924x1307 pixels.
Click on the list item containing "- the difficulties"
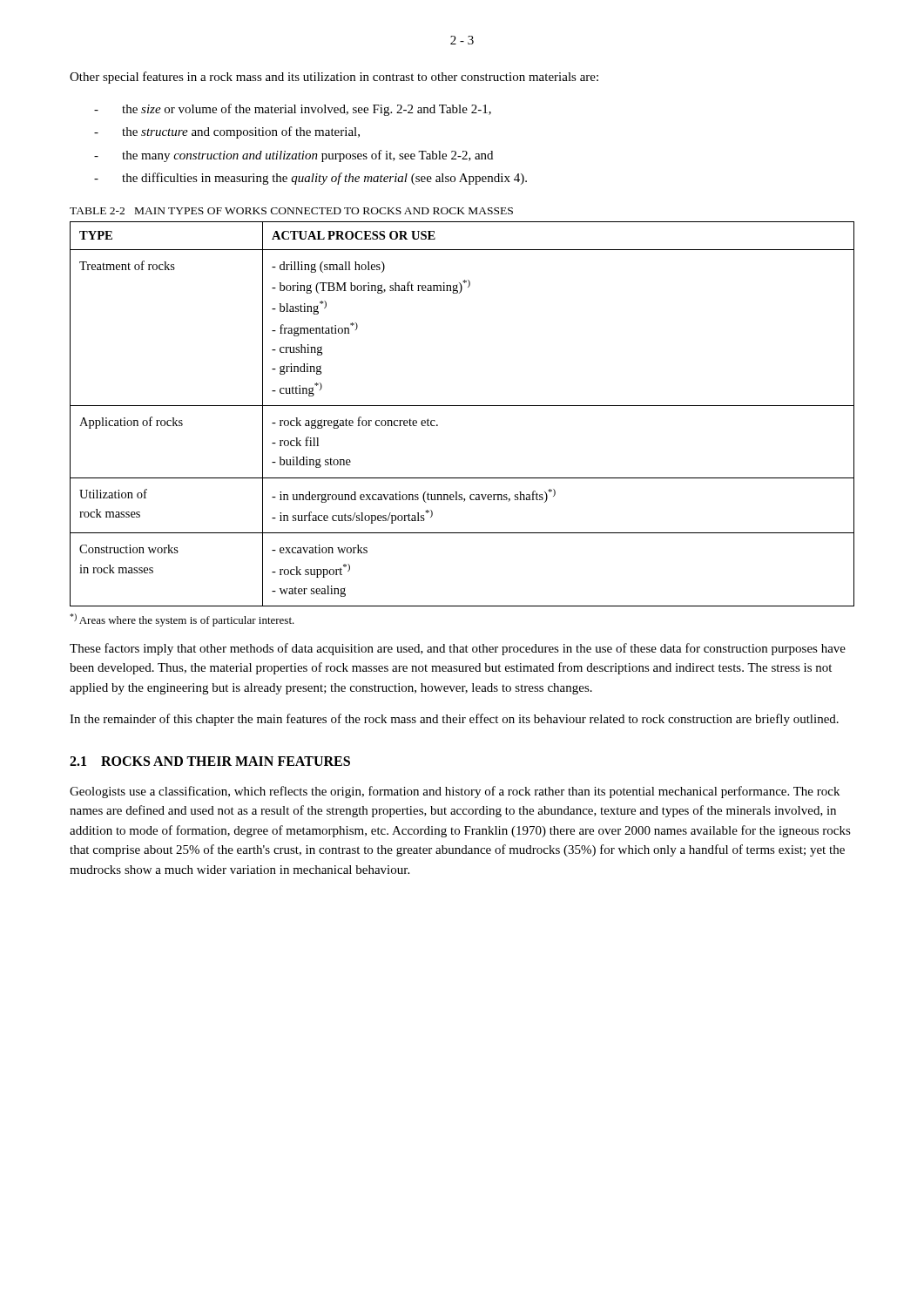462,178
